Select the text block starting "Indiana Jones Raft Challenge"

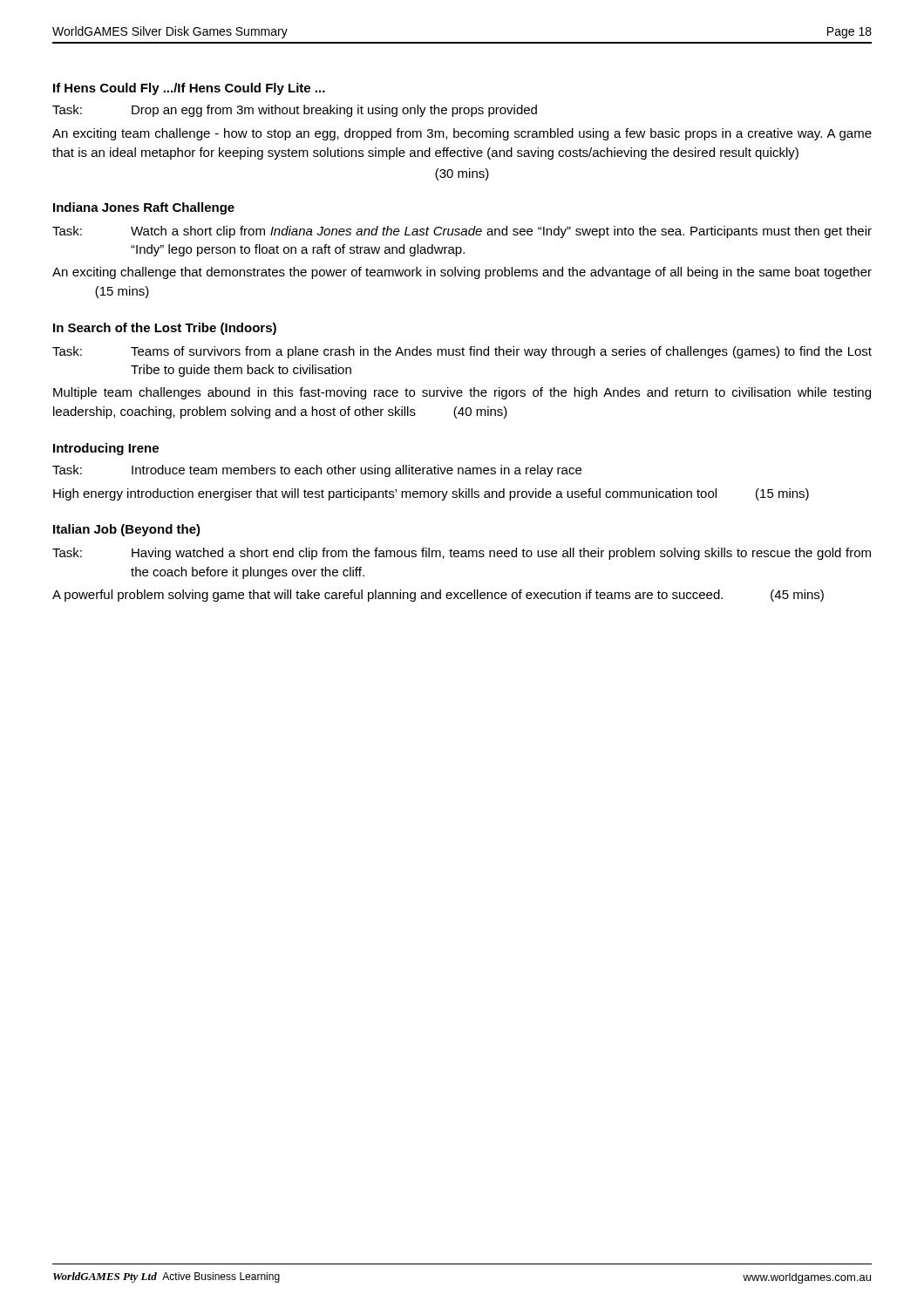tap(143, 207)
